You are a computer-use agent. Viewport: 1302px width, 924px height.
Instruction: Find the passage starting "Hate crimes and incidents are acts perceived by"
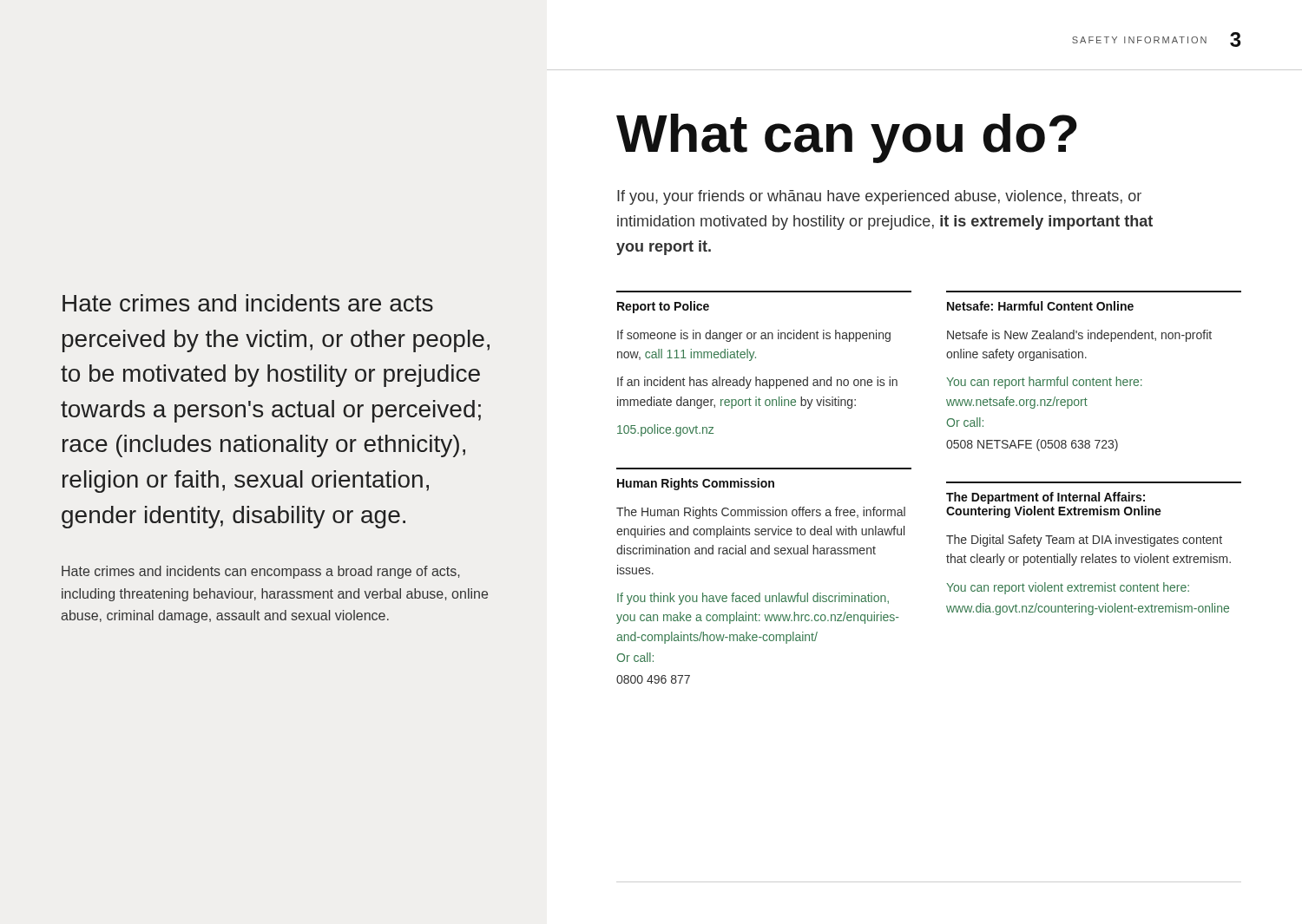[x=282, y=457]
